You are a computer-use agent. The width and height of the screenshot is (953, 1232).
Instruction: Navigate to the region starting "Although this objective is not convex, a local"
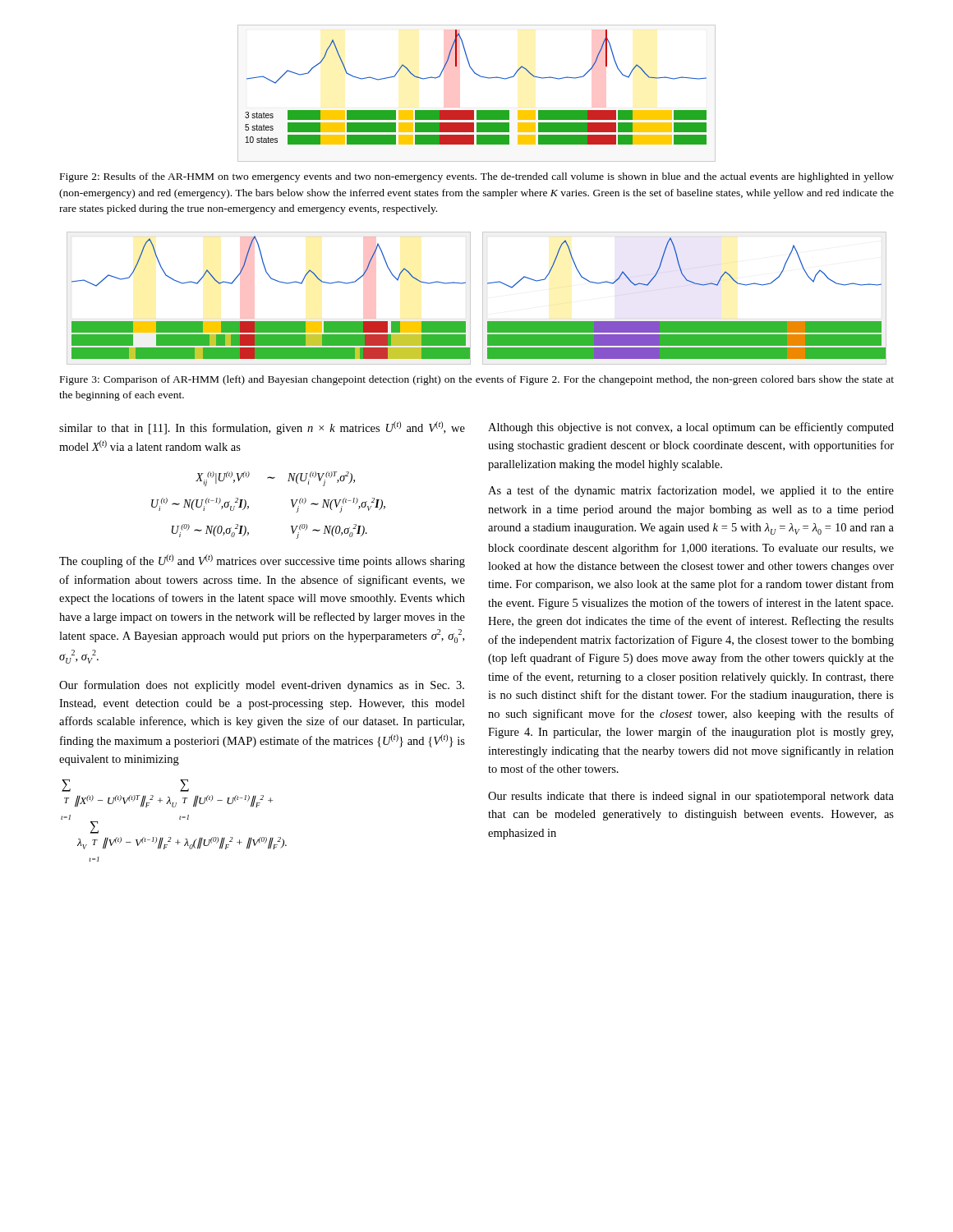tap(691, 630)
